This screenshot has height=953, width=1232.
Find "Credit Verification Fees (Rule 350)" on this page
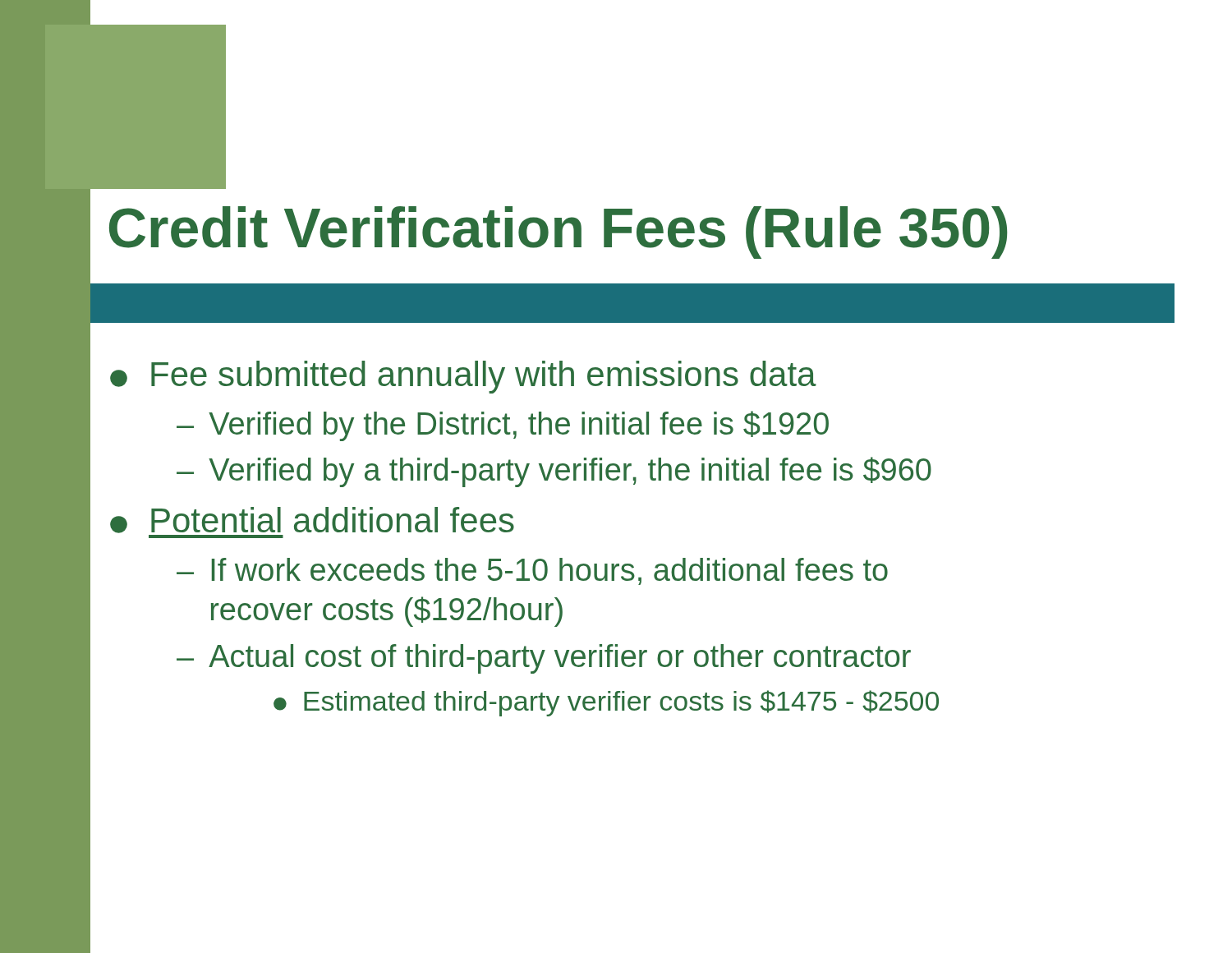pos(558,228)
